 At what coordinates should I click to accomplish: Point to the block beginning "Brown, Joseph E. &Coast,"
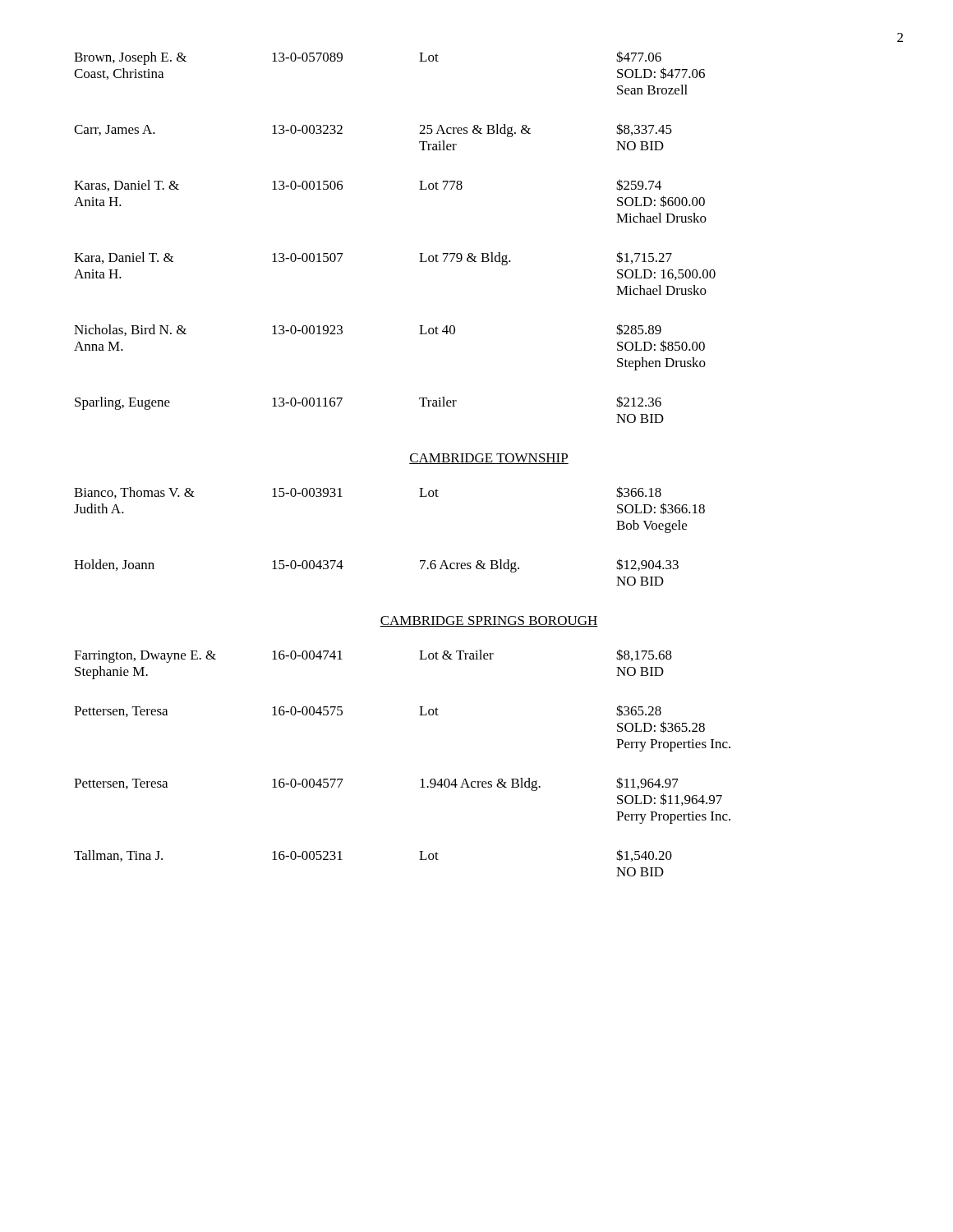(x=130, y=58)
